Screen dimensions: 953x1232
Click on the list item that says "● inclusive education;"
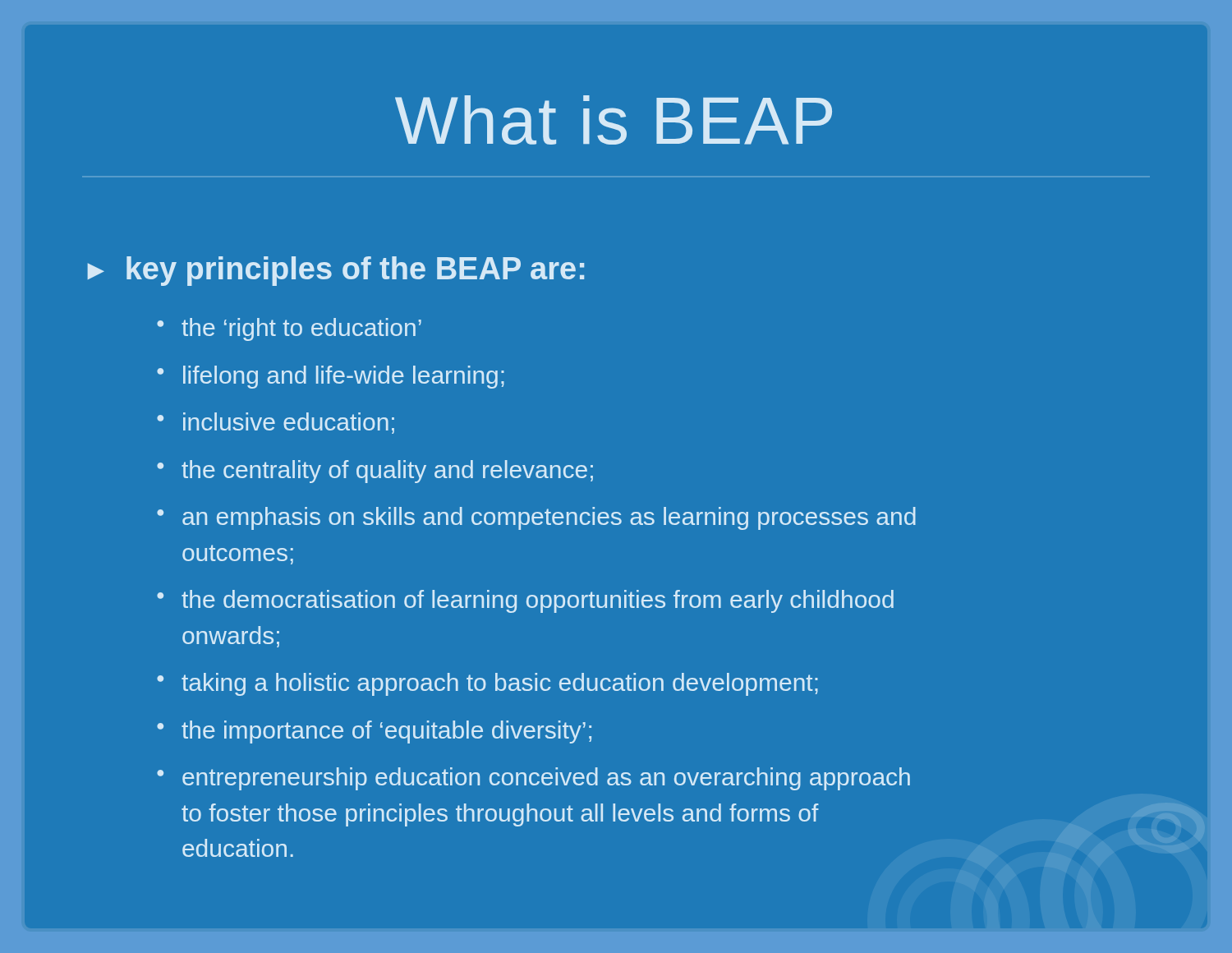click(x=276, y=422)
